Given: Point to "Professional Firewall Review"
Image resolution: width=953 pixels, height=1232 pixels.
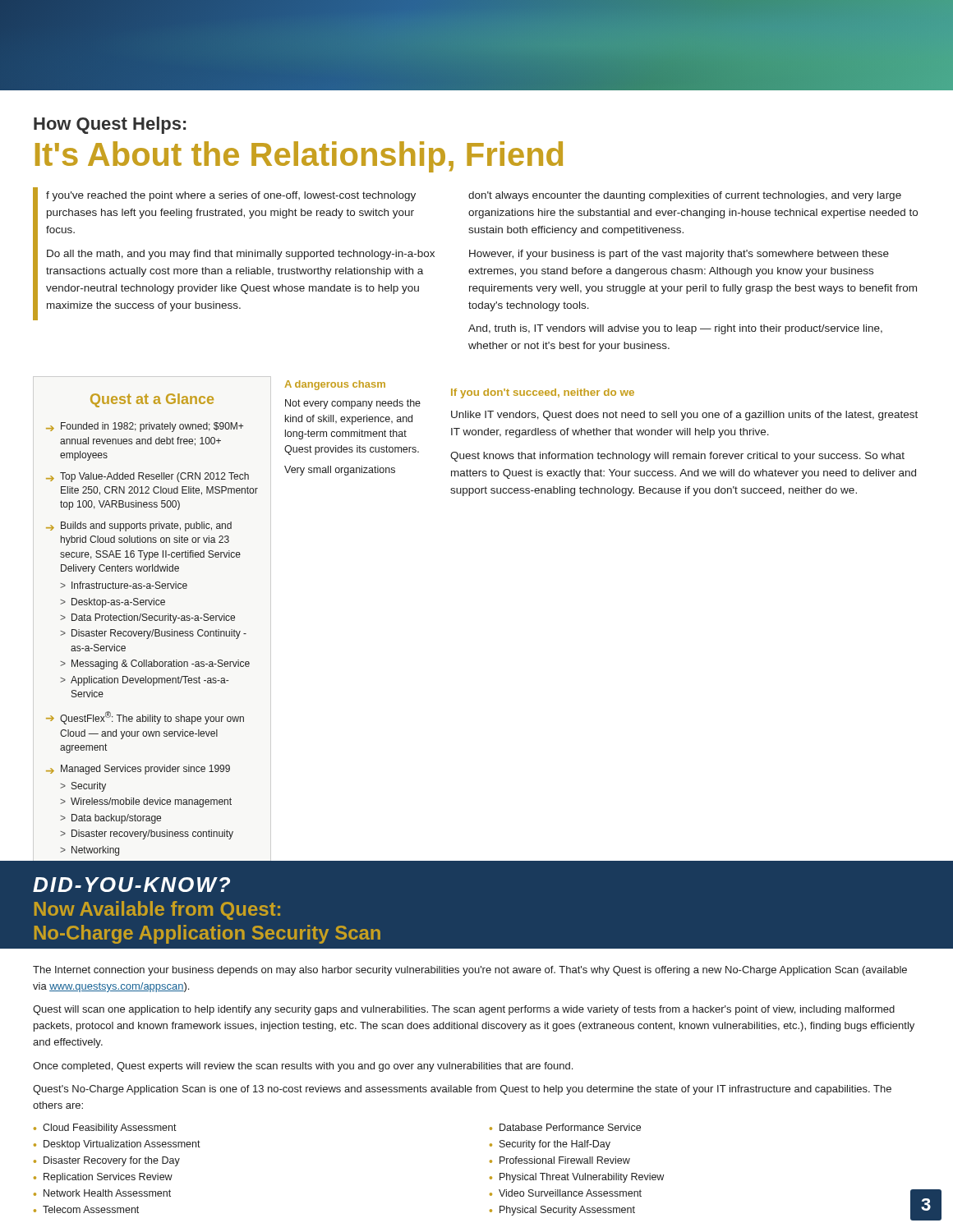Looking at the screenshot, I should coord(564,1161).
